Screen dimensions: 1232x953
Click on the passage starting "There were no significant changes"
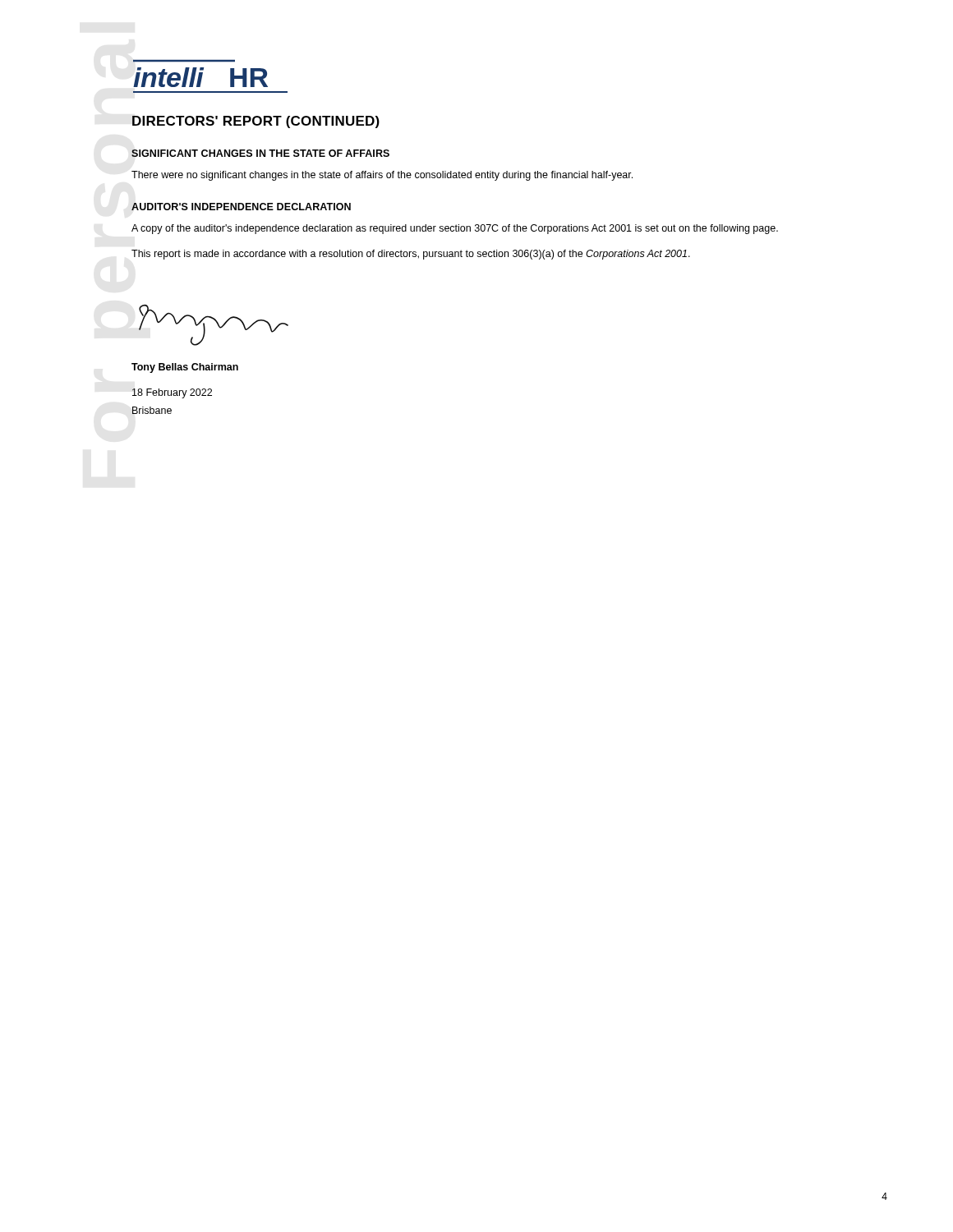383,175
